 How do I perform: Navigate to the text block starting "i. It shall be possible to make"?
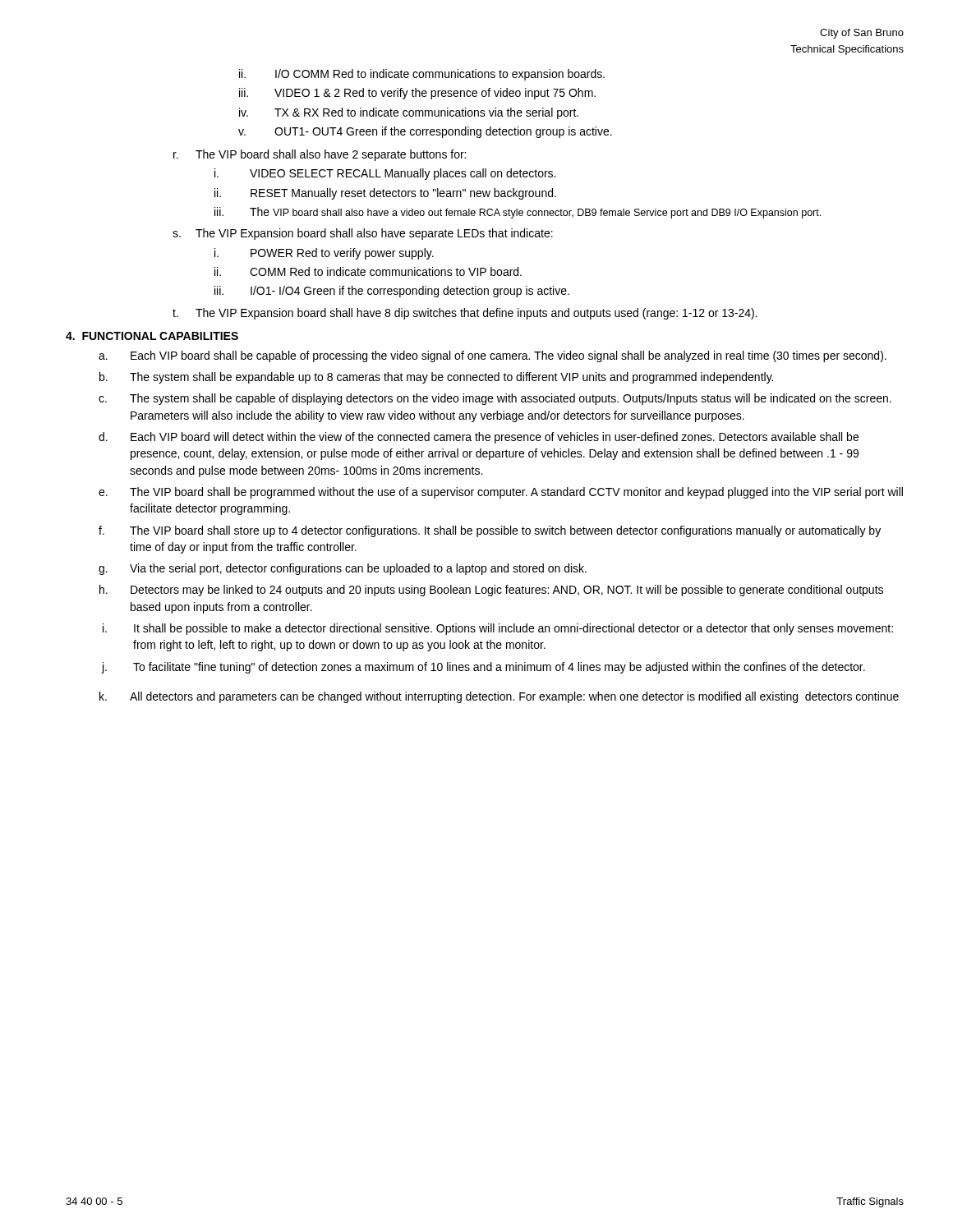501,637
